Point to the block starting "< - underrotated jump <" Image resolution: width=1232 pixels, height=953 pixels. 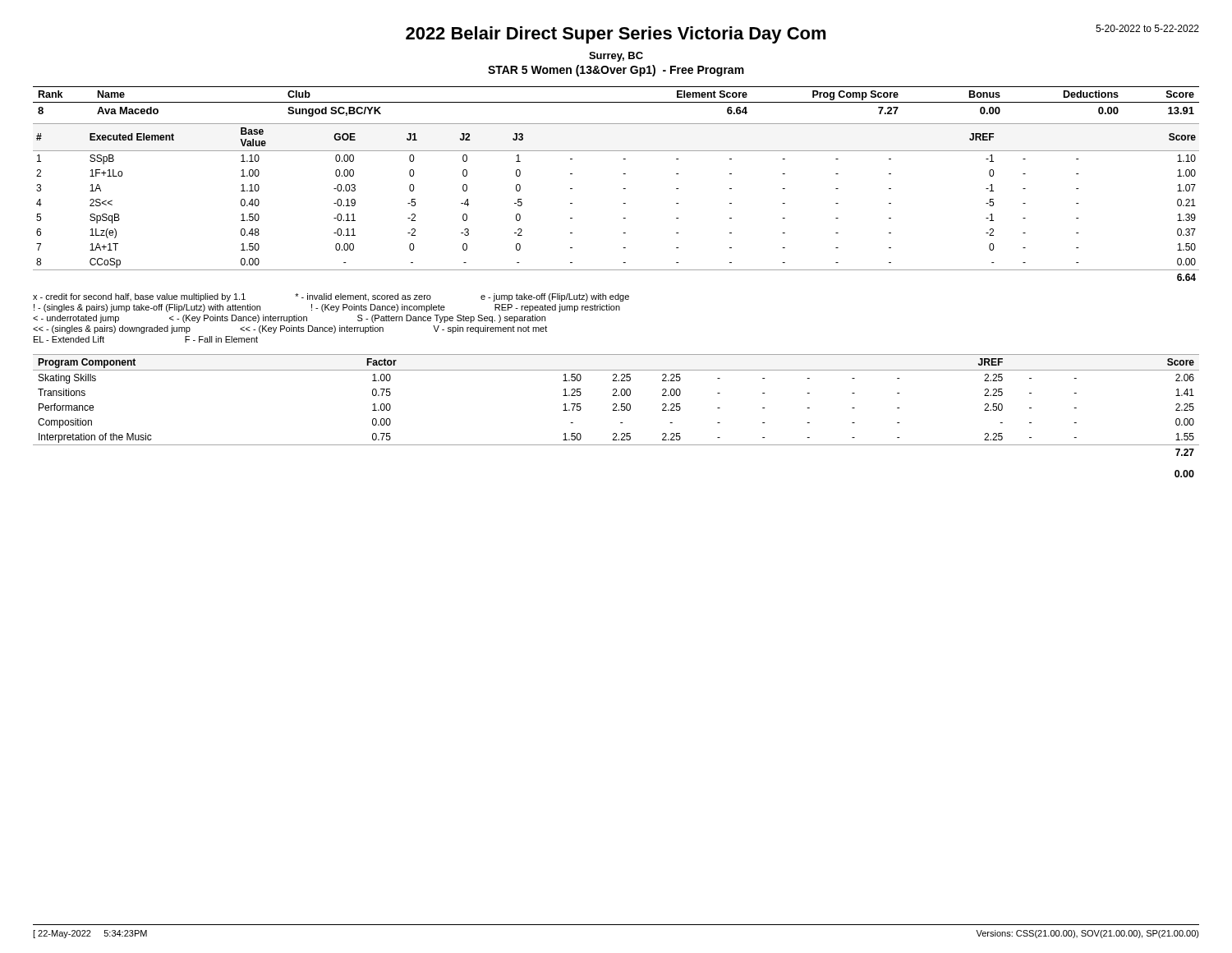coord(289,318)
